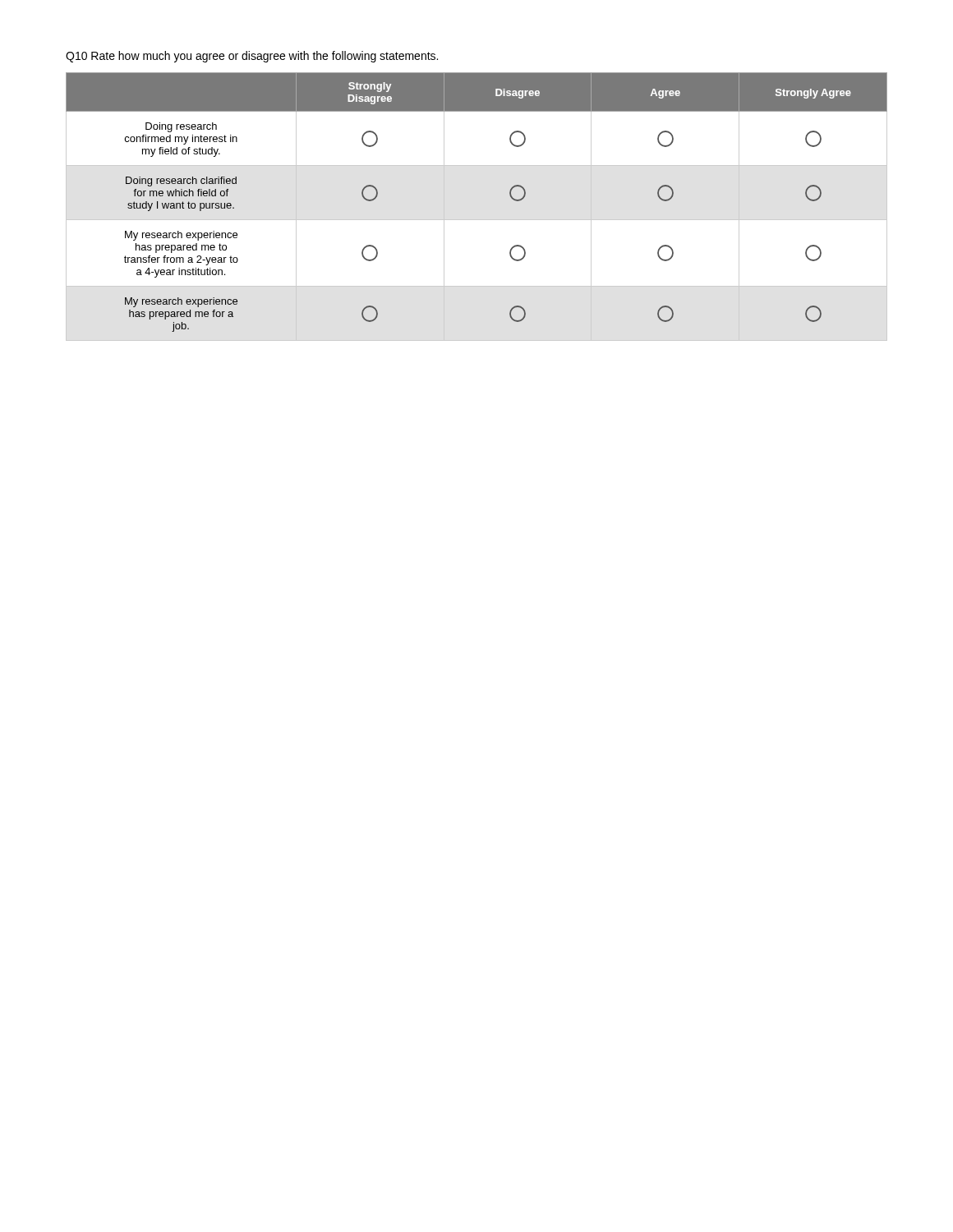Locate the block of text that opens with "Q10 Rate how much"
The width and height of the screenshot is (953, 1232).
tap(252, 56)
